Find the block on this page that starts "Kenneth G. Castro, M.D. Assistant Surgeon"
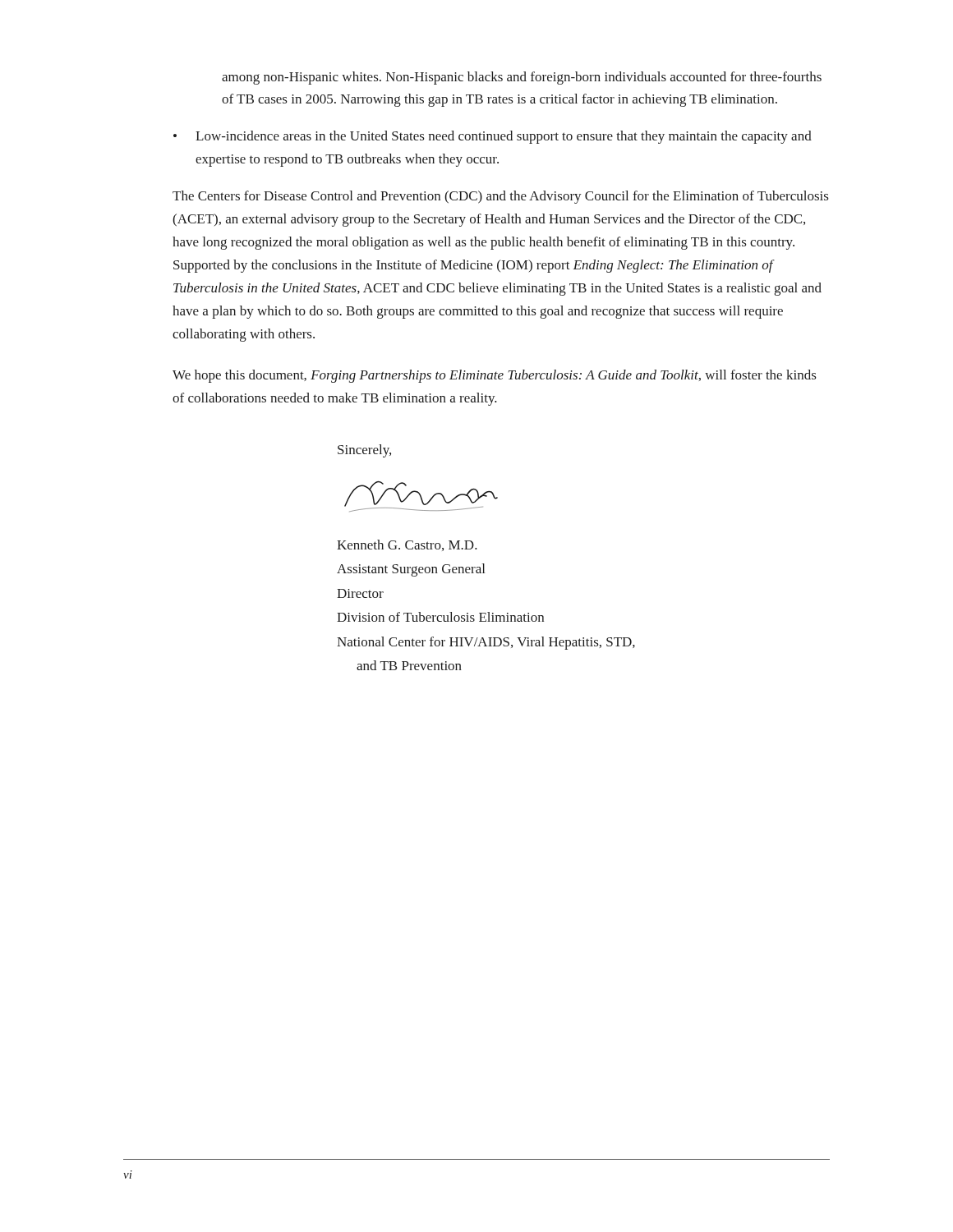Viewport: 953px width, 1232px height. tap(407, 545)
